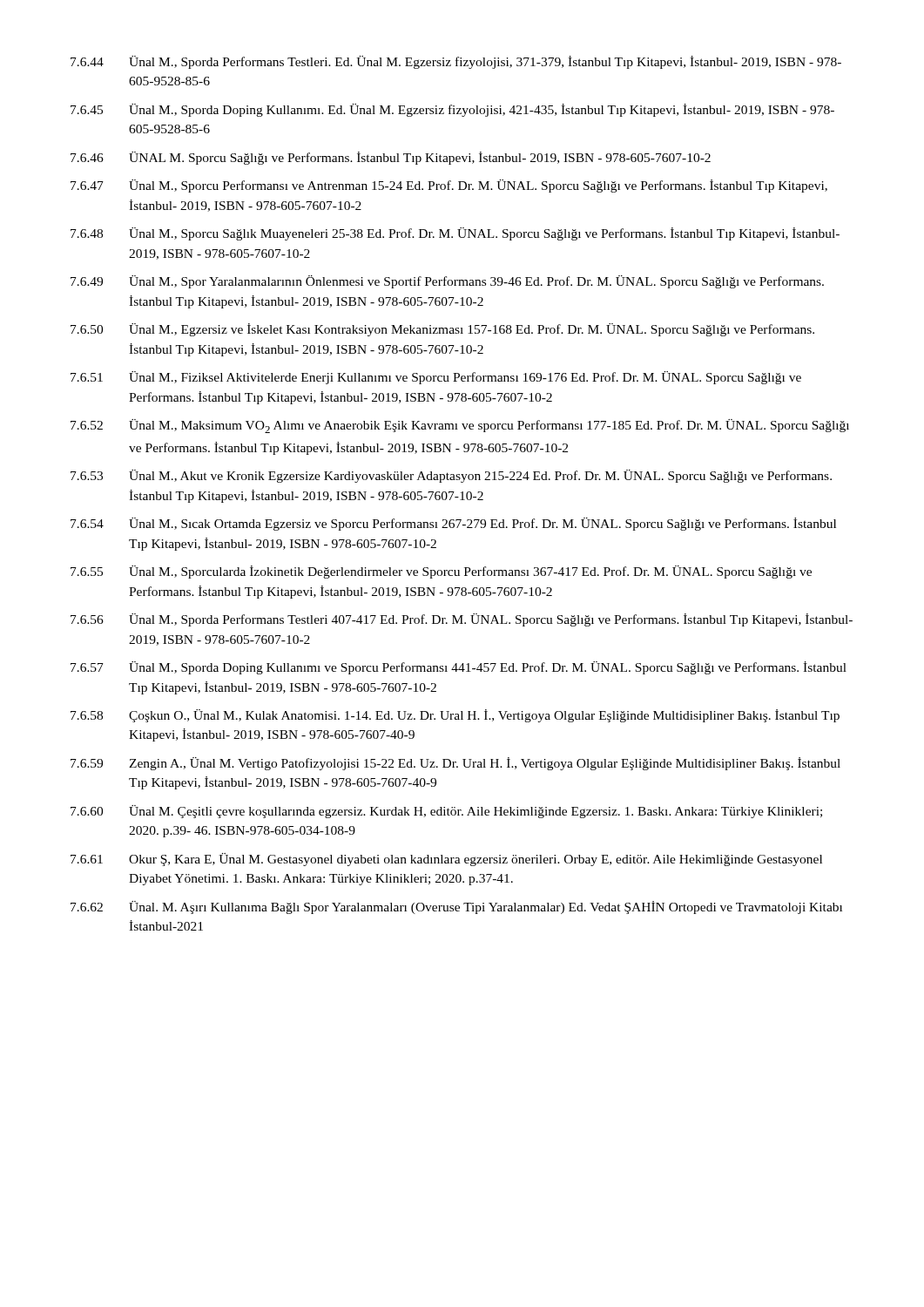Find the text starting "7.6.50 Ünal M., Egzersiz ve"
This screenshot has height=1307, width=924.
[x=462, y=339]
